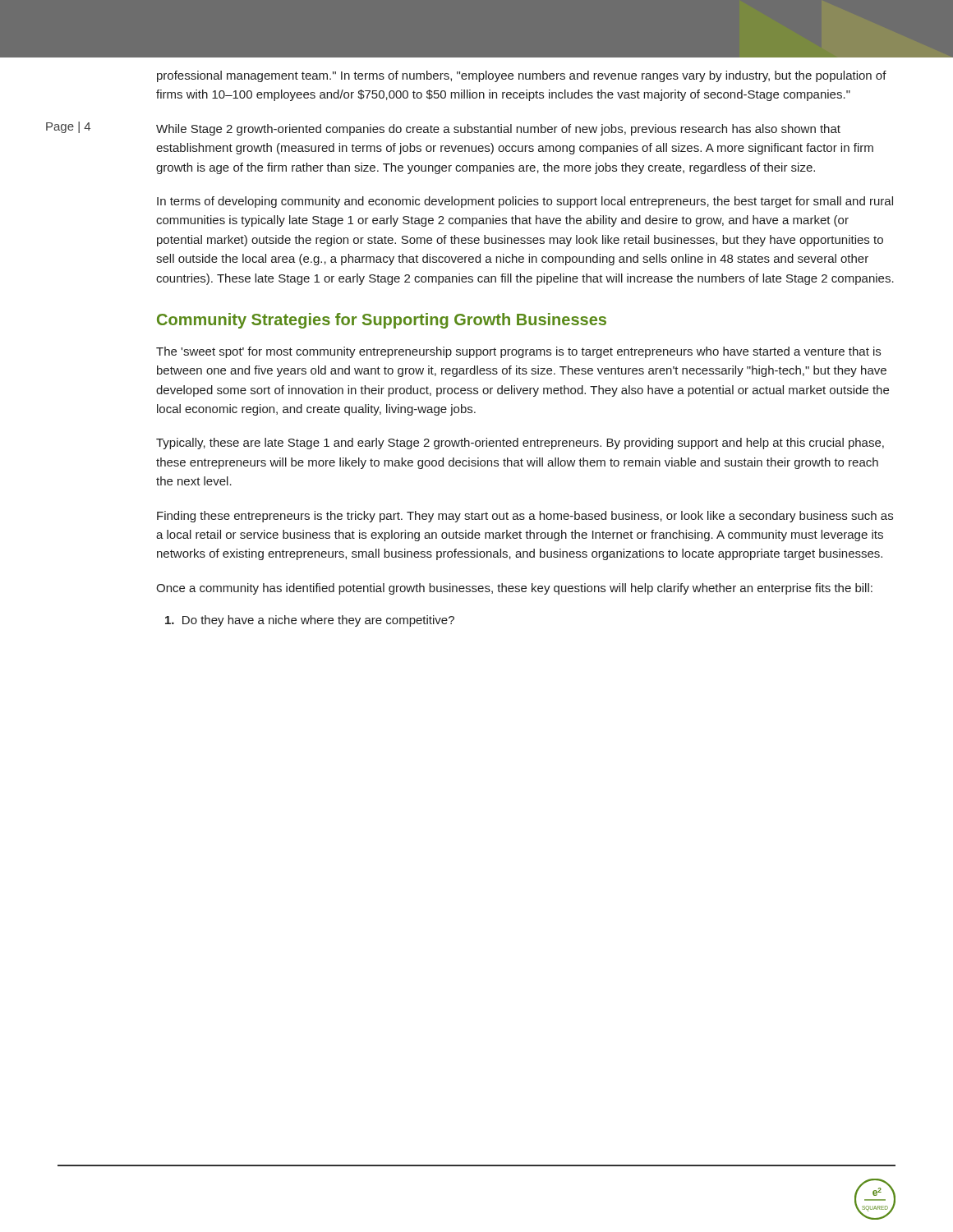
Task: Point to the block beginning "Finding these entrepreneurs is the tricky part."
Action: pyautogui.click(x=525, y=534)
